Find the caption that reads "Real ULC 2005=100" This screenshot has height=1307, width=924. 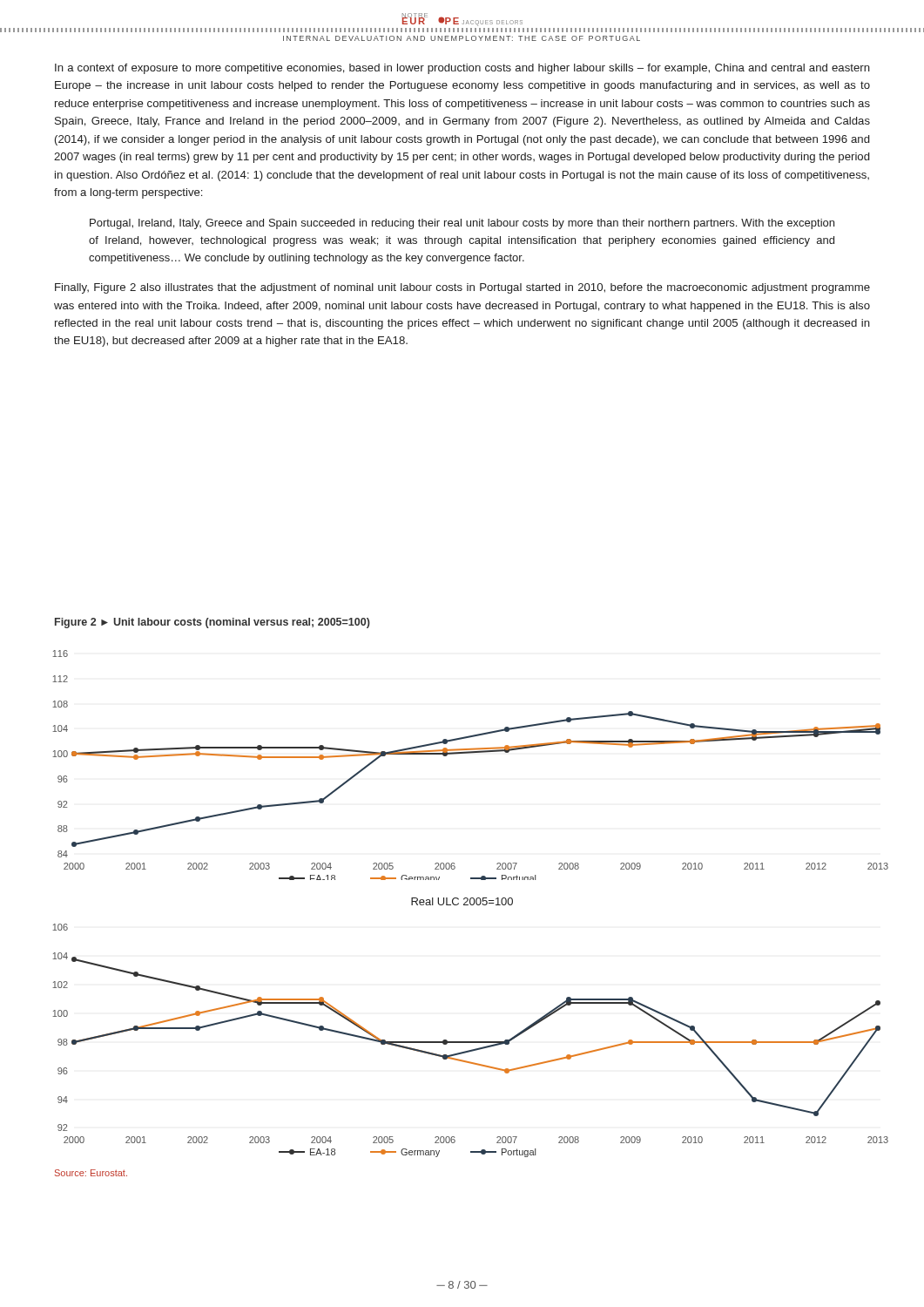pos(462,901)
